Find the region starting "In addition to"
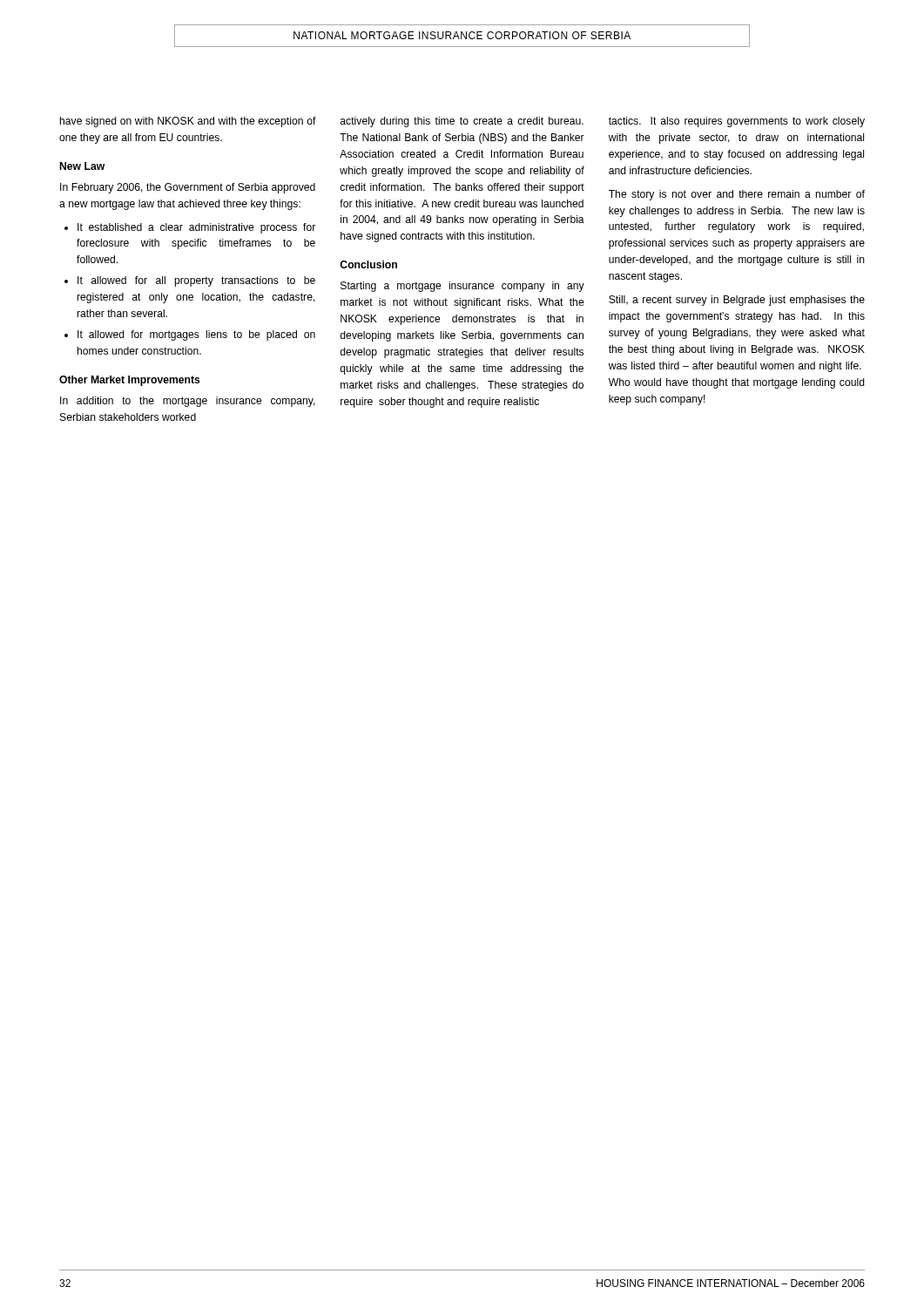This screenshot has width=924, height=1307. coord(187,409)
